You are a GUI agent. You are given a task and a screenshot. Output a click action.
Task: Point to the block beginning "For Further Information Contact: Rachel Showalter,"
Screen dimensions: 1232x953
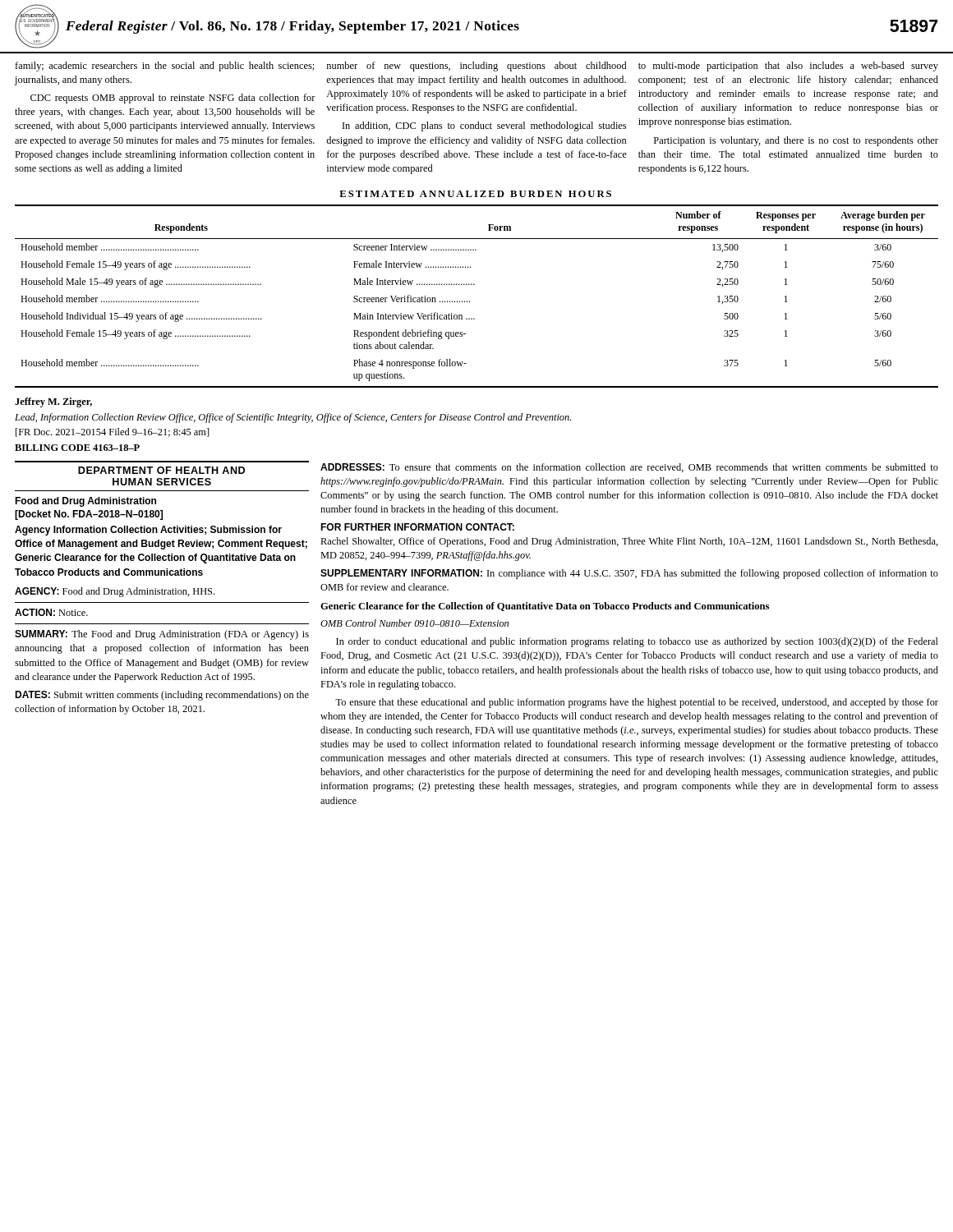coord(629,541)
